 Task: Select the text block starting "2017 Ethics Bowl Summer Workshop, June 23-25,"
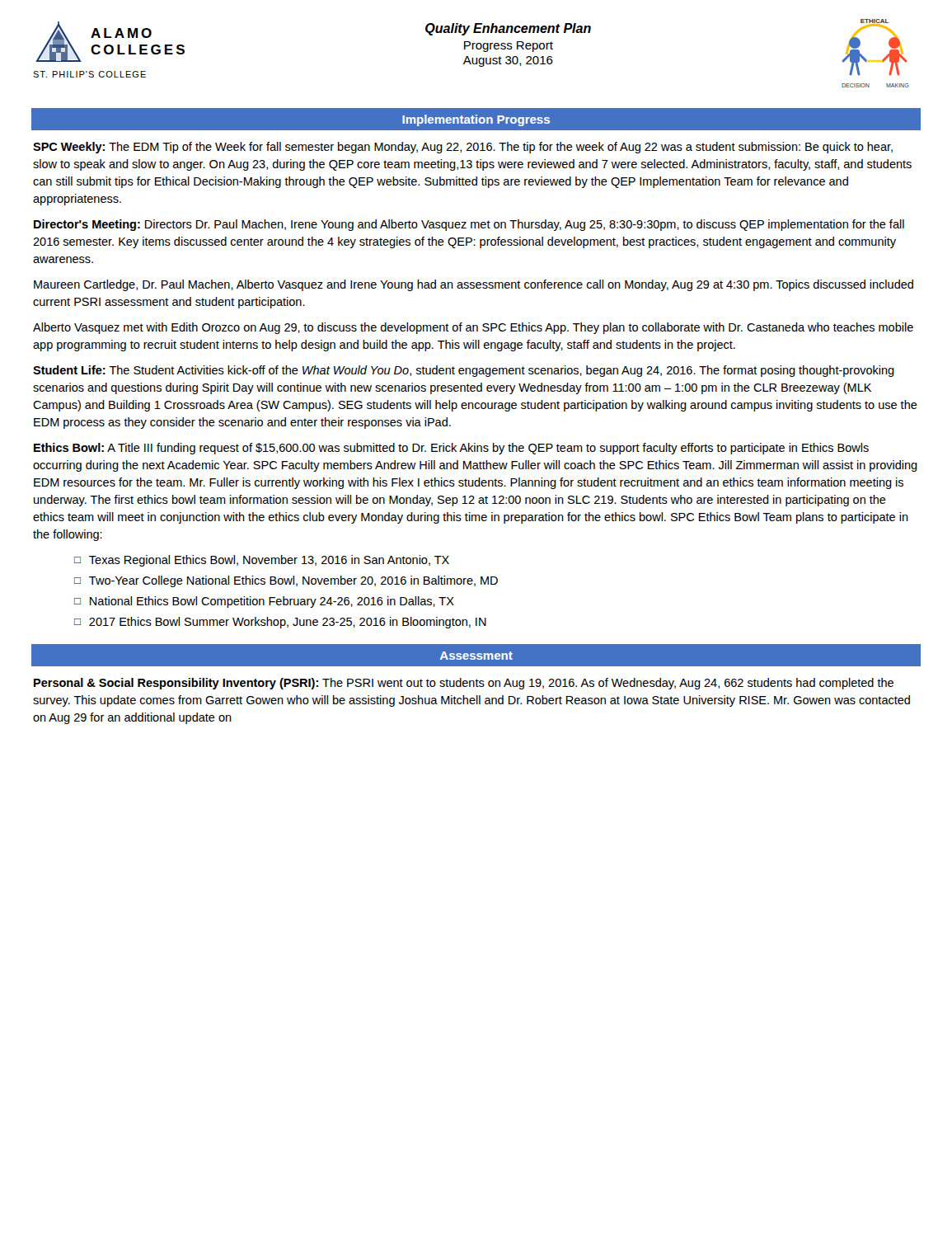point(288,622)
